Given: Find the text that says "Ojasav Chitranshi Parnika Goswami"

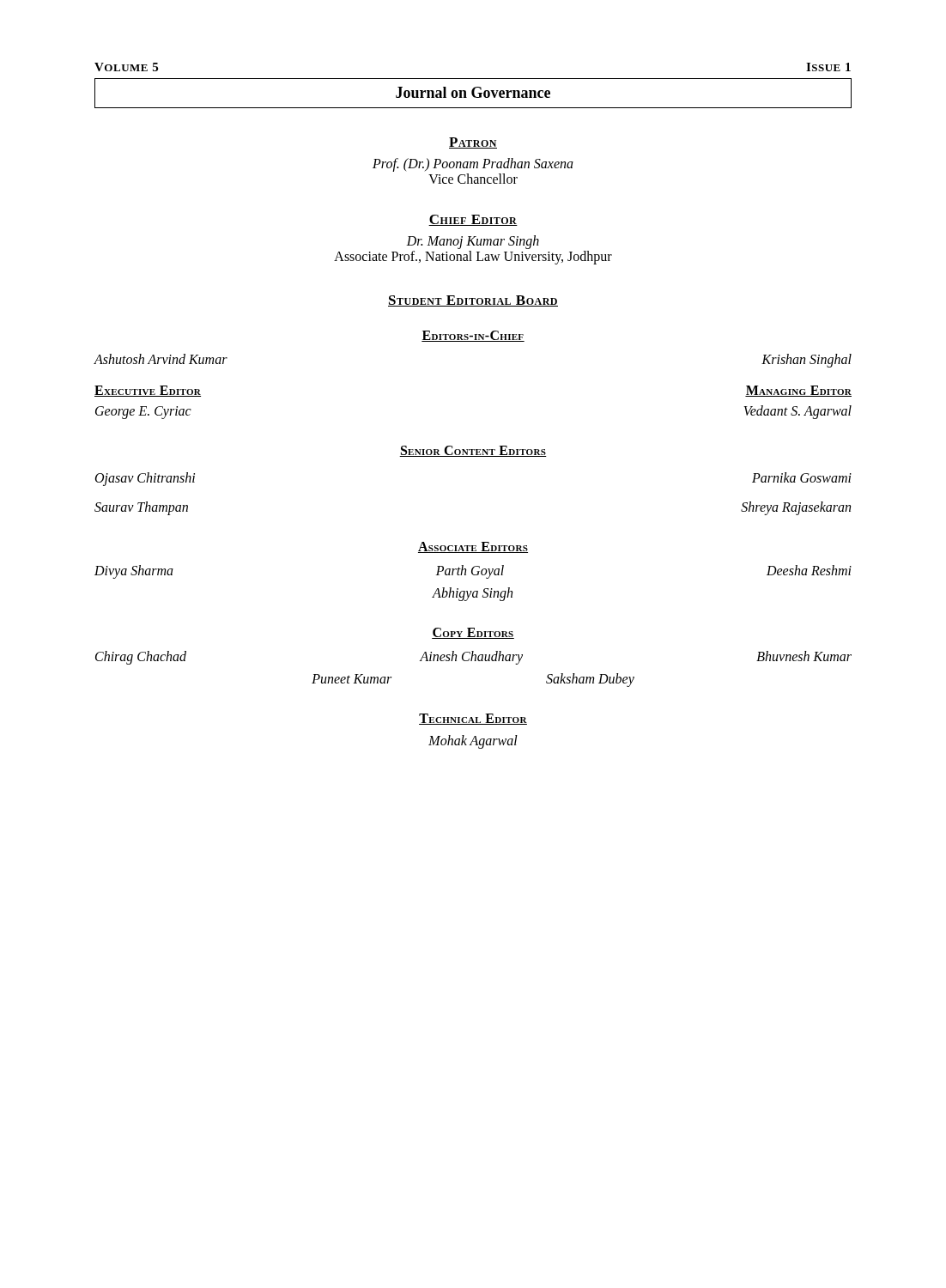Looking at the screenshot, I should point(145,480).
